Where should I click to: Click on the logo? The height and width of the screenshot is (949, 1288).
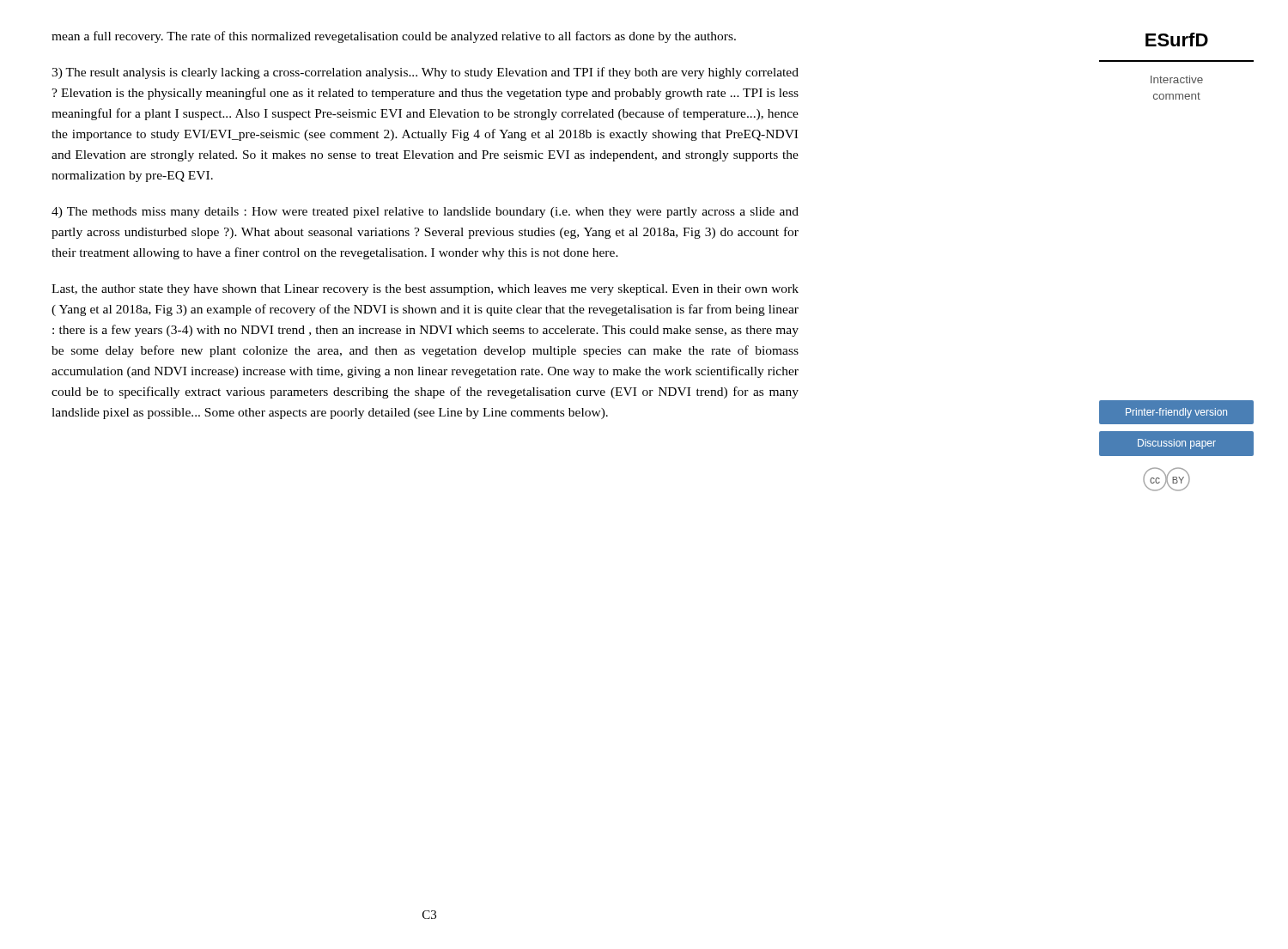click(x=1176, y=482)
